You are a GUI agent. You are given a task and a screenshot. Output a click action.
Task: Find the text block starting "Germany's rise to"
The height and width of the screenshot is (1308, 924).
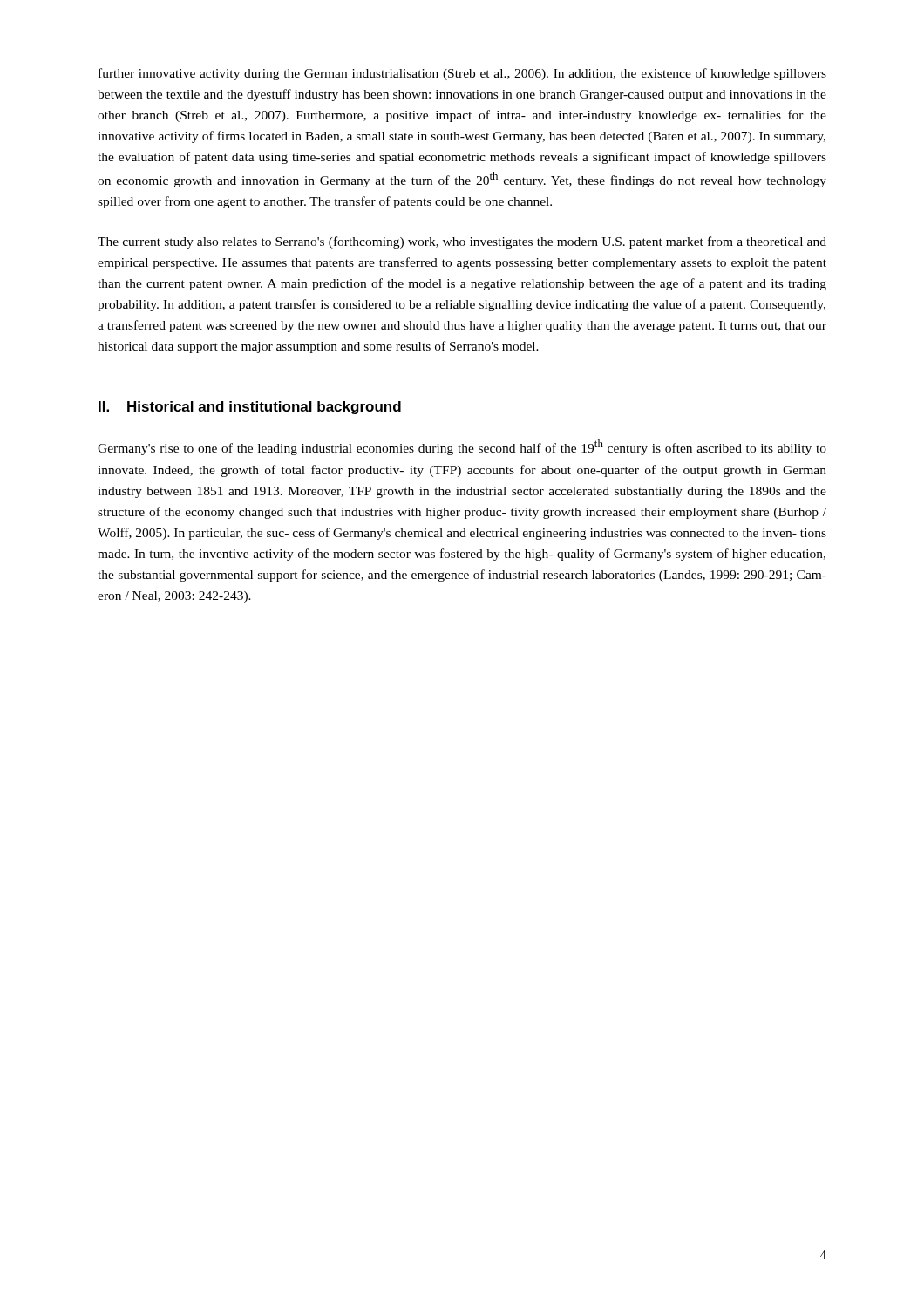click(x=462, y=520)
